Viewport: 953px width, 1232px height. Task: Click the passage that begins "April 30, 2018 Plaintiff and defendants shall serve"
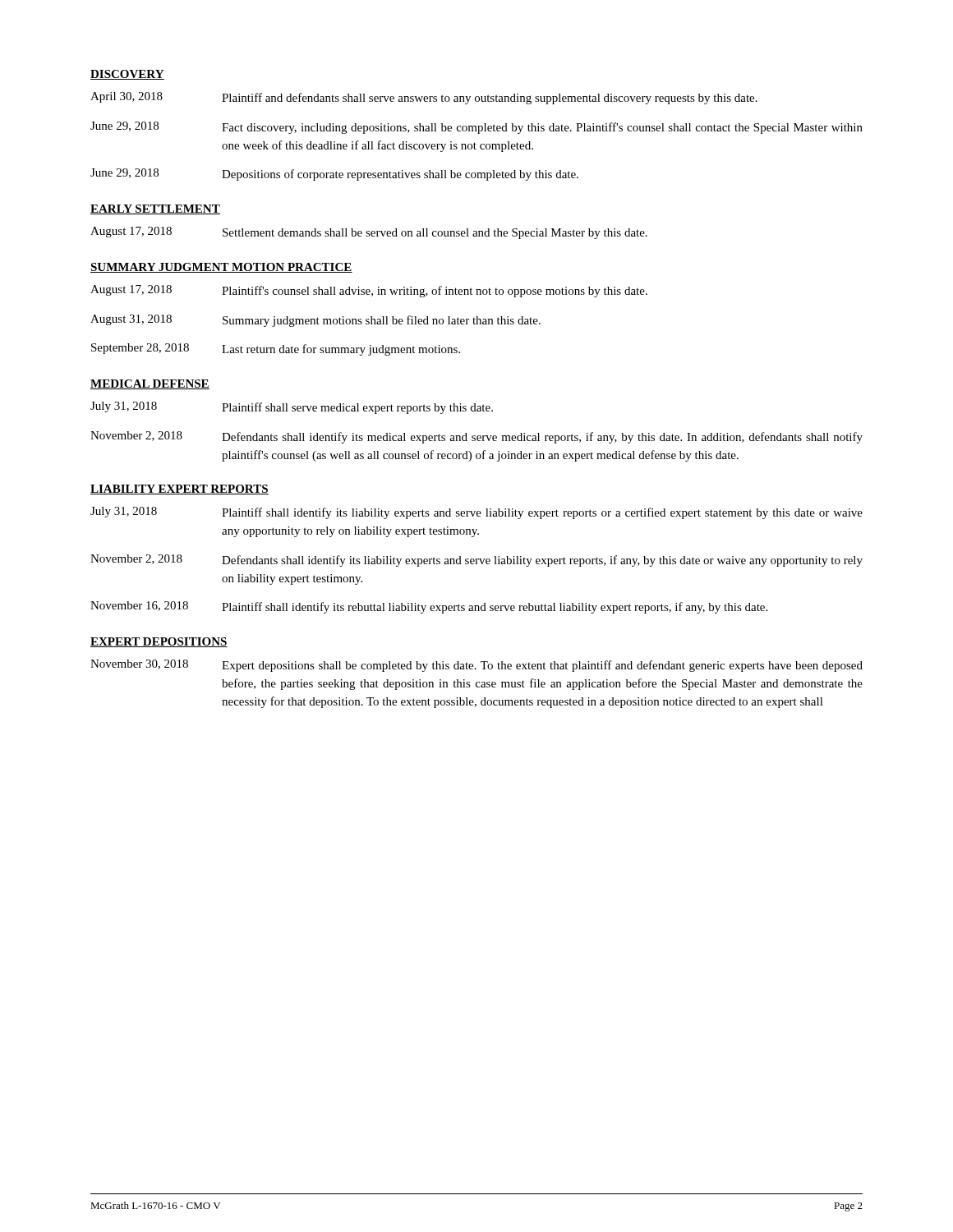[476, 98]
